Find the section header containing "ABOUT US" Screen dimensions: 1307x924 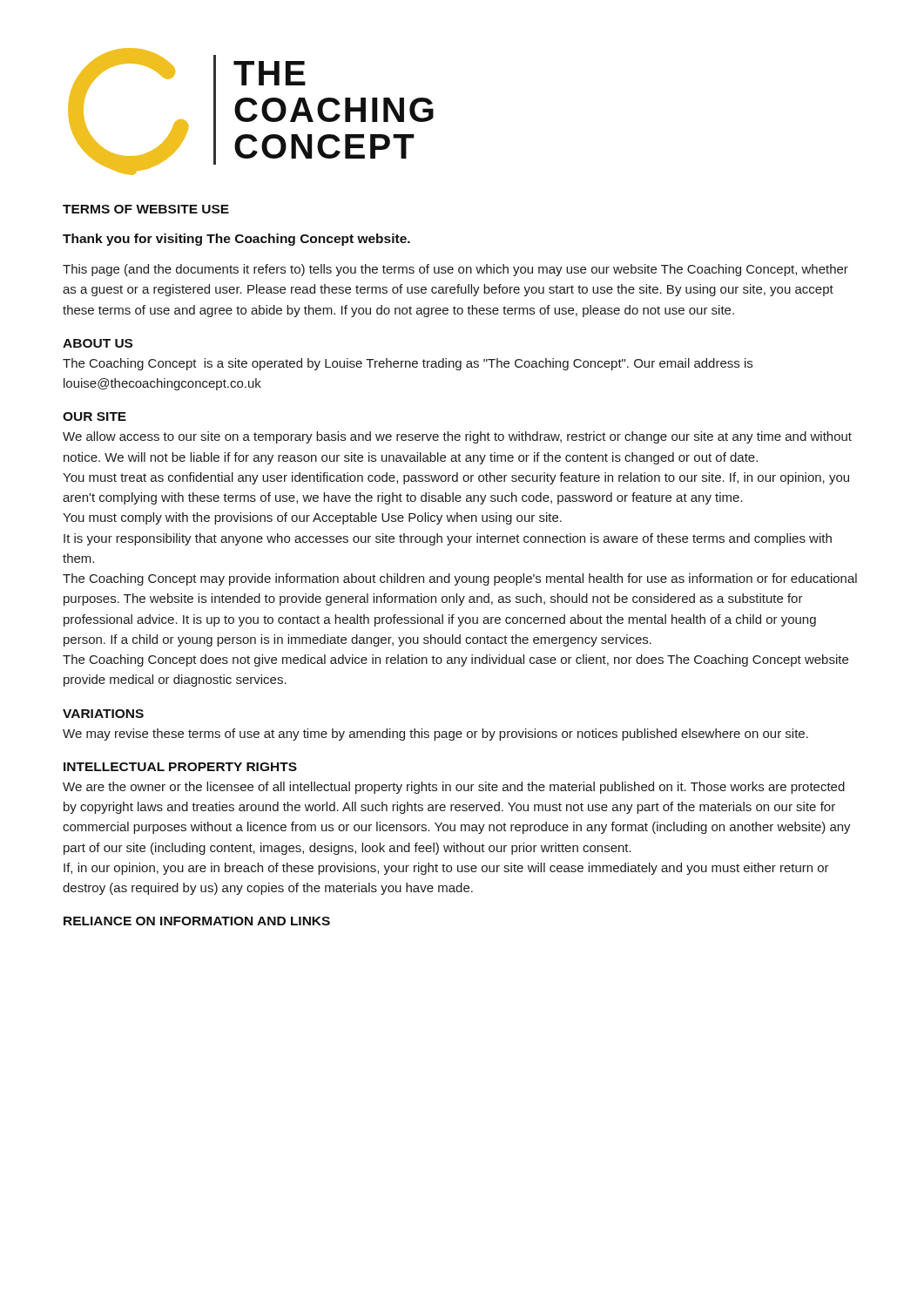(98, 343)
